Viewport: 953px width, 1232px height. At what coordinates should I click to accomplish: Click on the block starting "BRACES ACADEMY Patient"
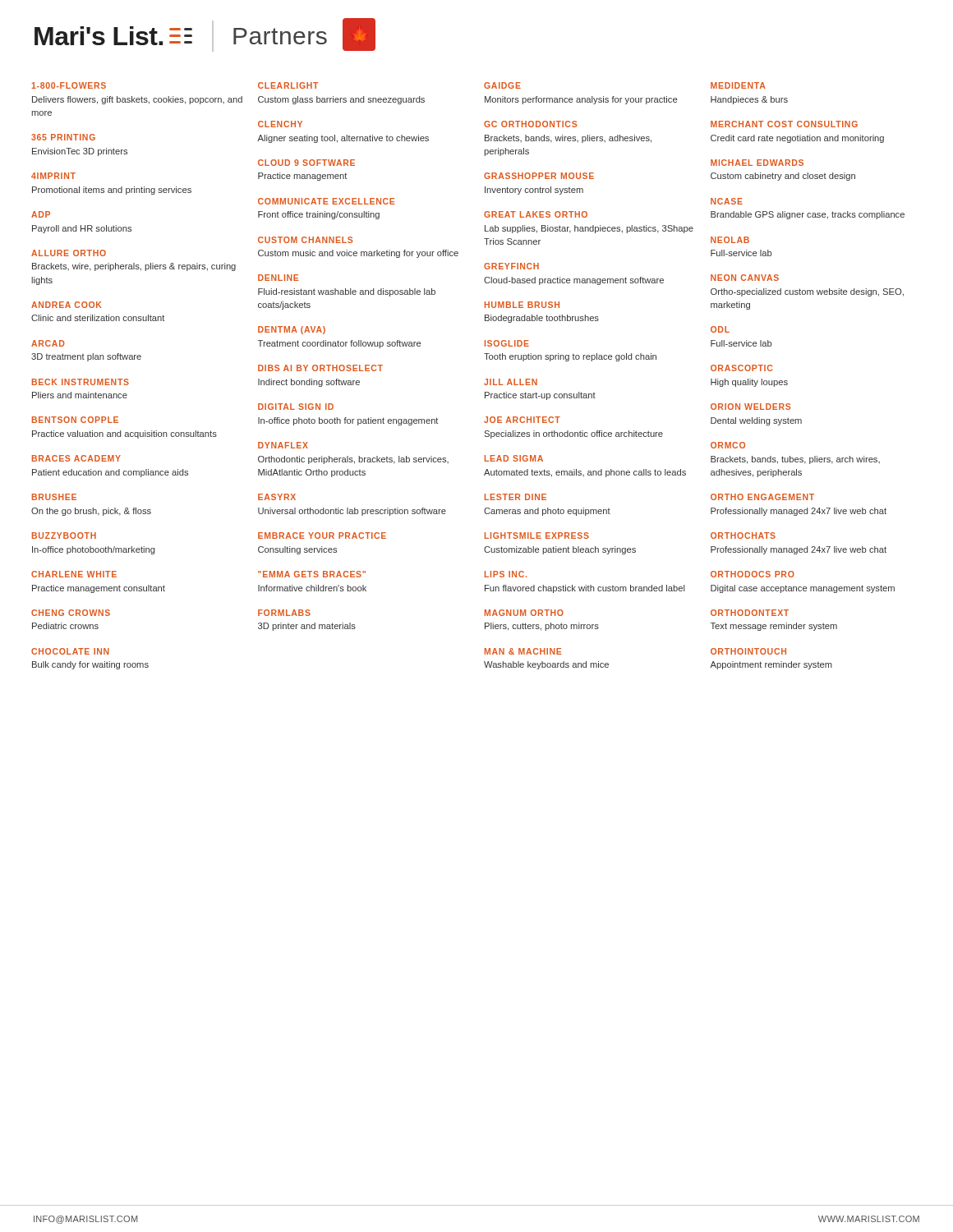coord(137,466)
